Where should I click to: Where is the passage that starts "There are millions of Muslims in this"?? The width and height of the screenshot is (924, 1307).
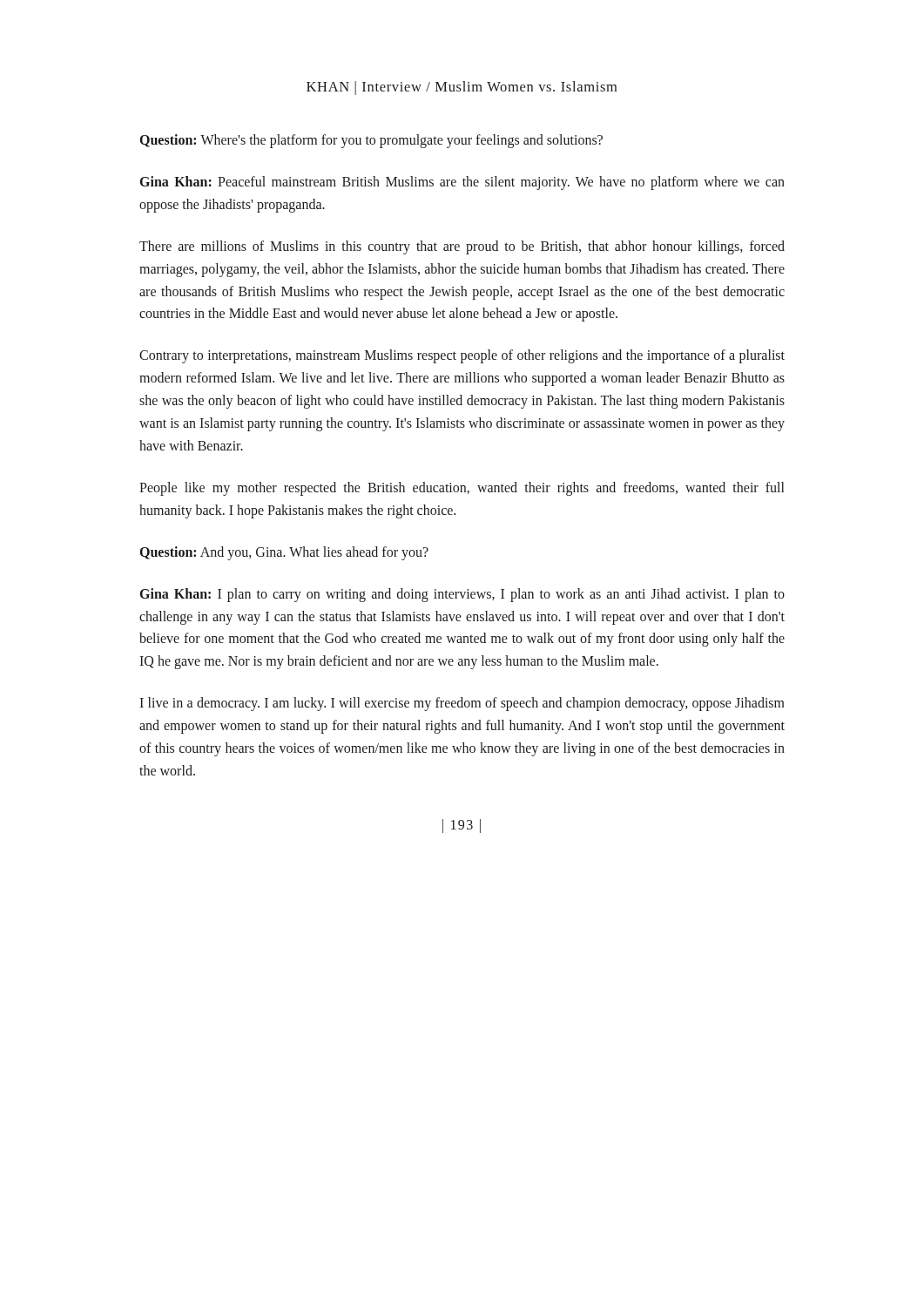tap(462, 280)
